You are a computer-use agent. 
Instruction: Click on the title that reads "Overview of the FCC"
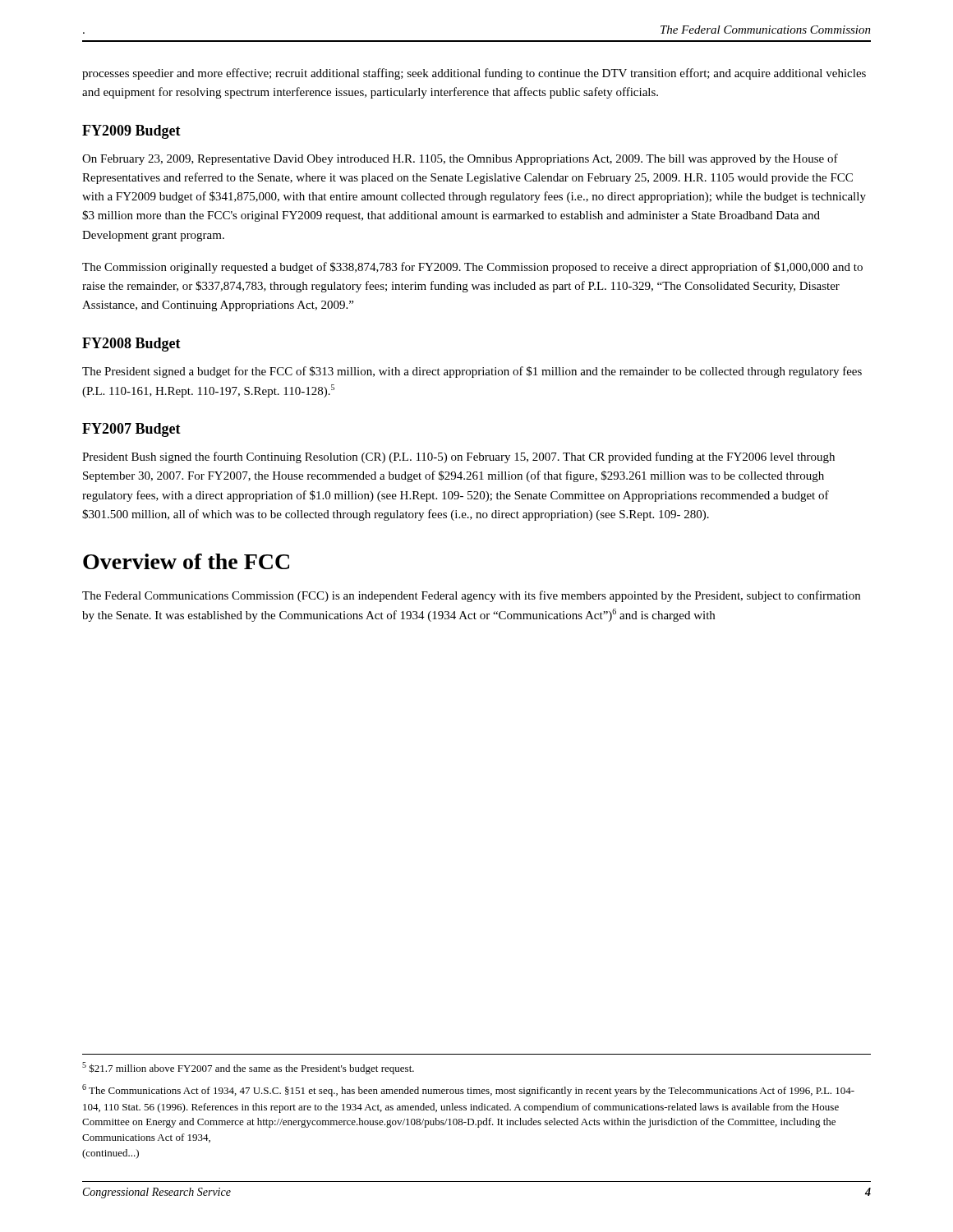click(x=187, y=561)
